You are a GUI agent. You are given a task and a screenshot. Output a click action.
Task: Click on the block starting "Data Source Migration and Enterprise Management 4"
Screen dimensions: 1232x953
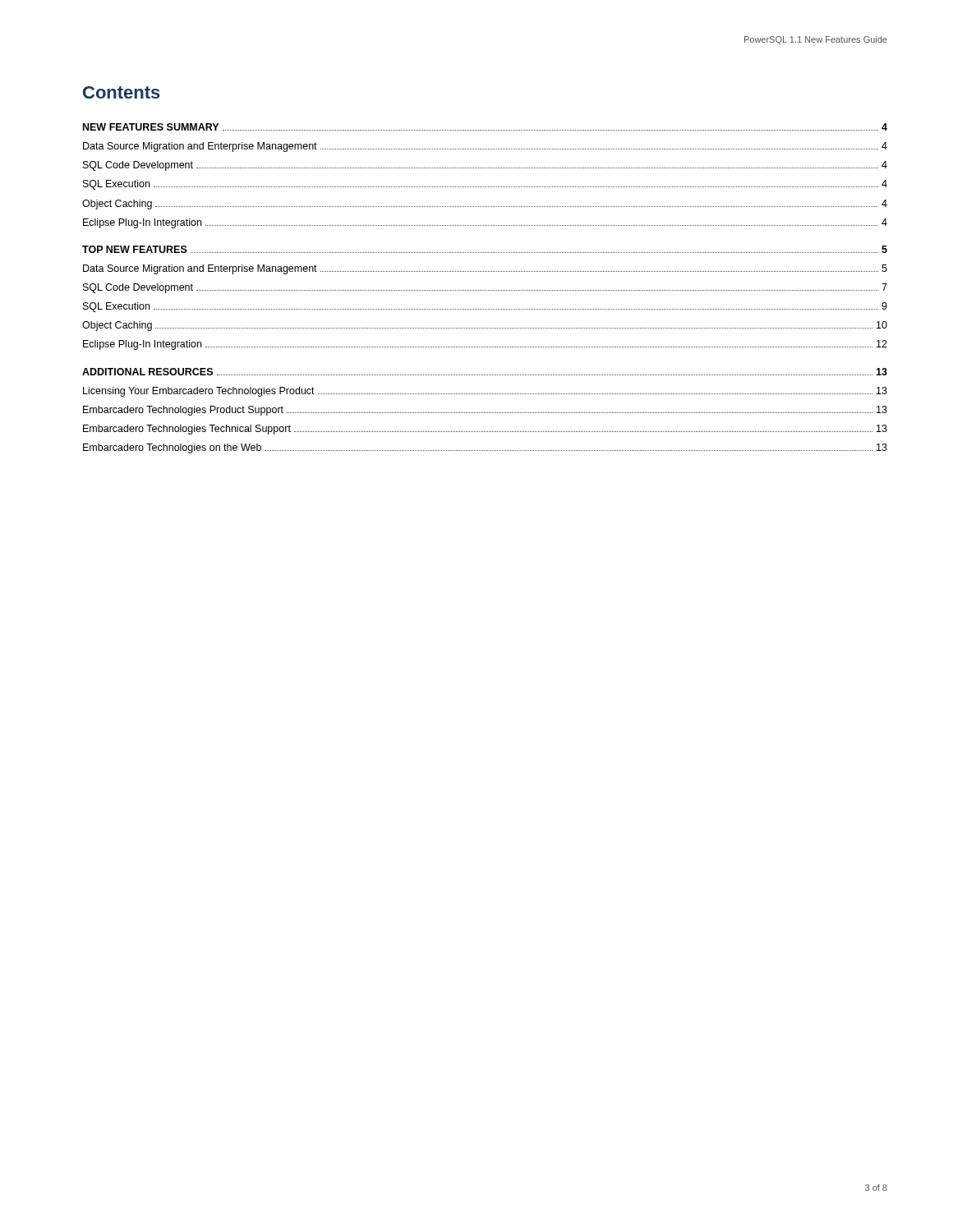point(485,147)
